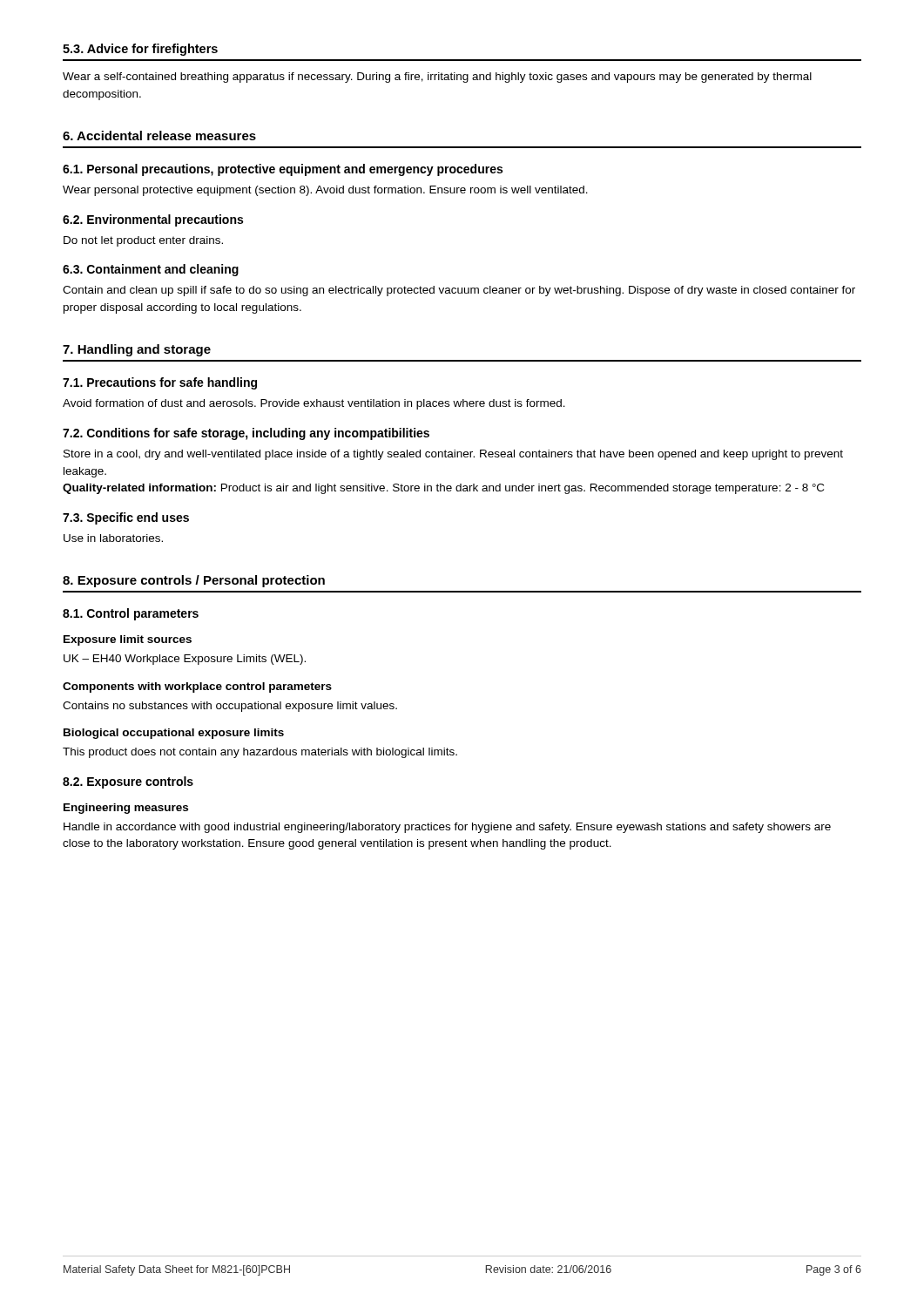The height and width of the screenshot is (1307, 924).
Task: Select the text block starting "Engineering measures"
Action: tap(126, 807)
